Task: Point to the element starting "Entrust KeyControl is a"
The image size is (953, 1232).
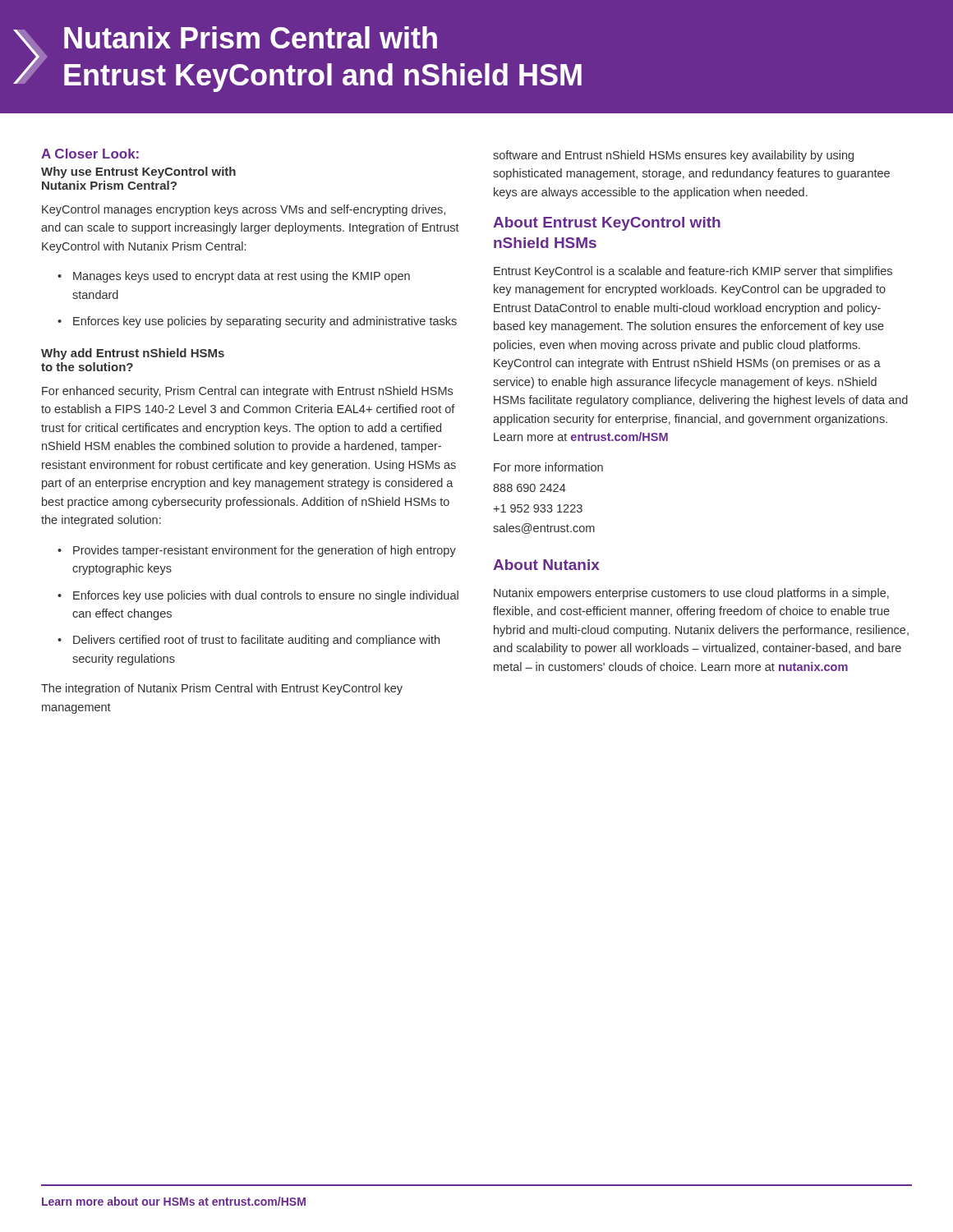Action: (x=702, y=354)
